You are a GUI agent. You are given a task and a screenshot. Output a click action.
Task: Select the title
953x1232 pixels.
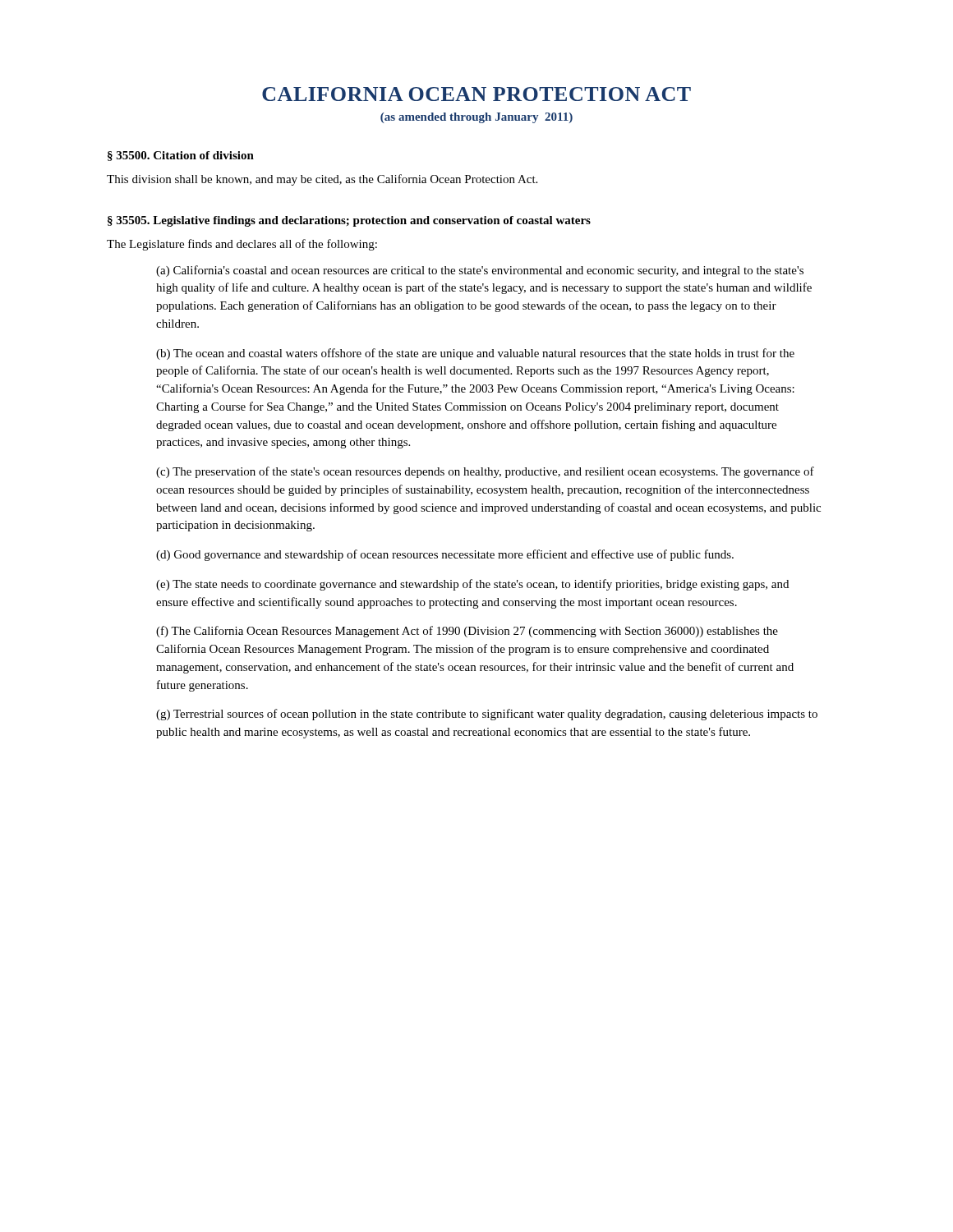tap(476, 103)
